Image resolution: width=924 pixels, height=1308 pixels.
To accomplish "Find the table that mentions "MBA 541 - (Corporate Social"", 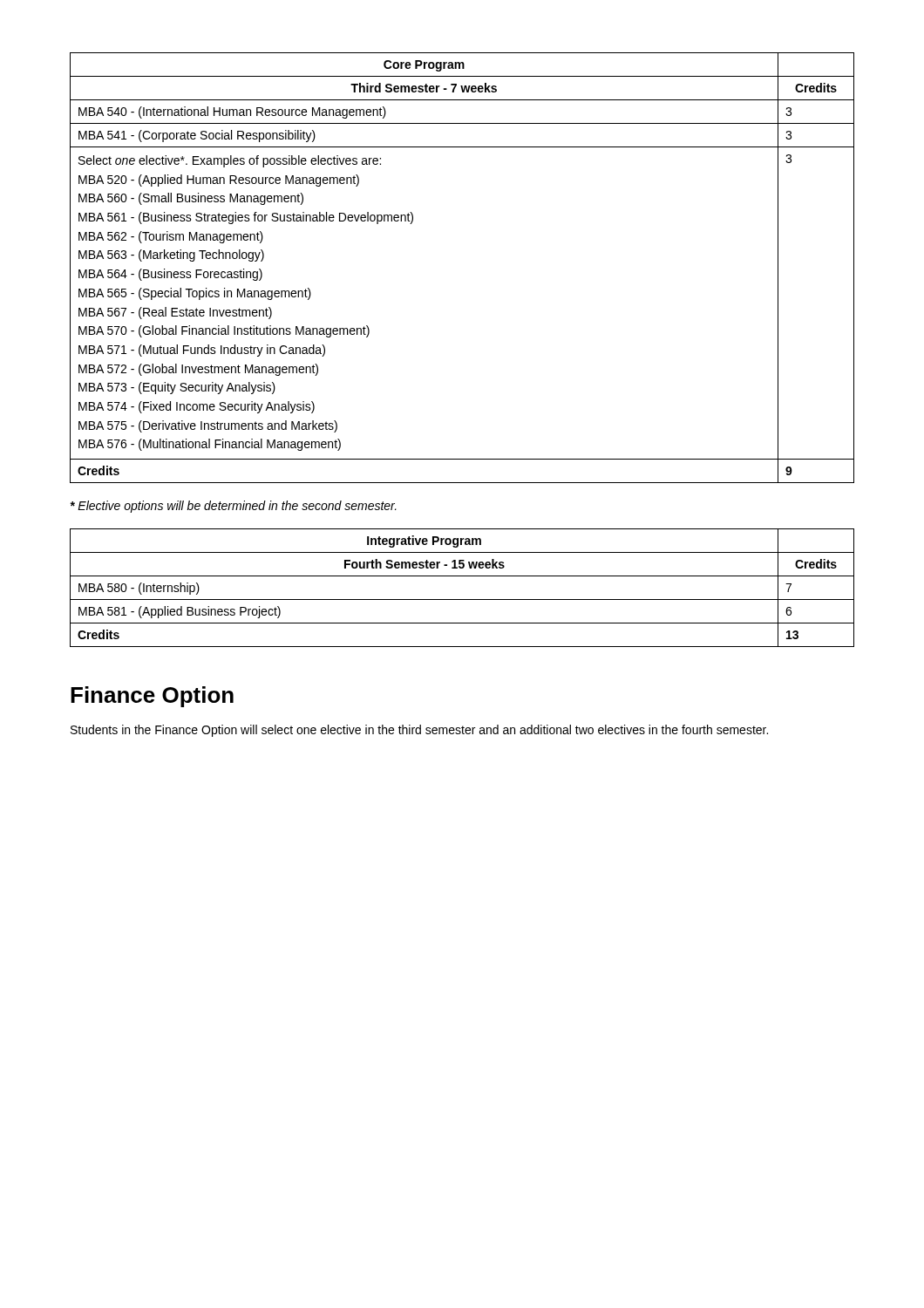I will coord(462,268).
